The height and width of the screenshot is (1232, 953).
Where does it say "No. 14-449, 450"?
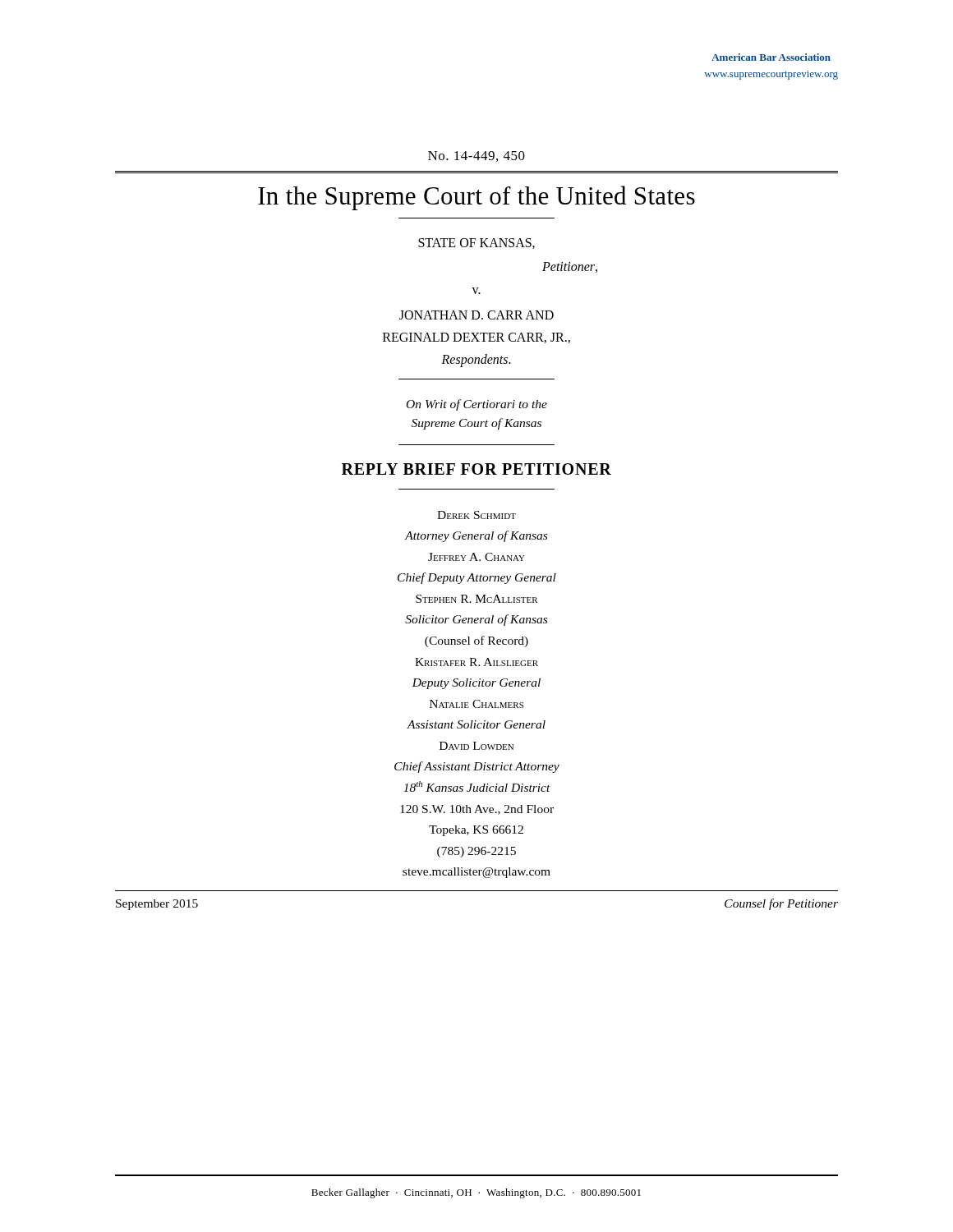[476, 156]
